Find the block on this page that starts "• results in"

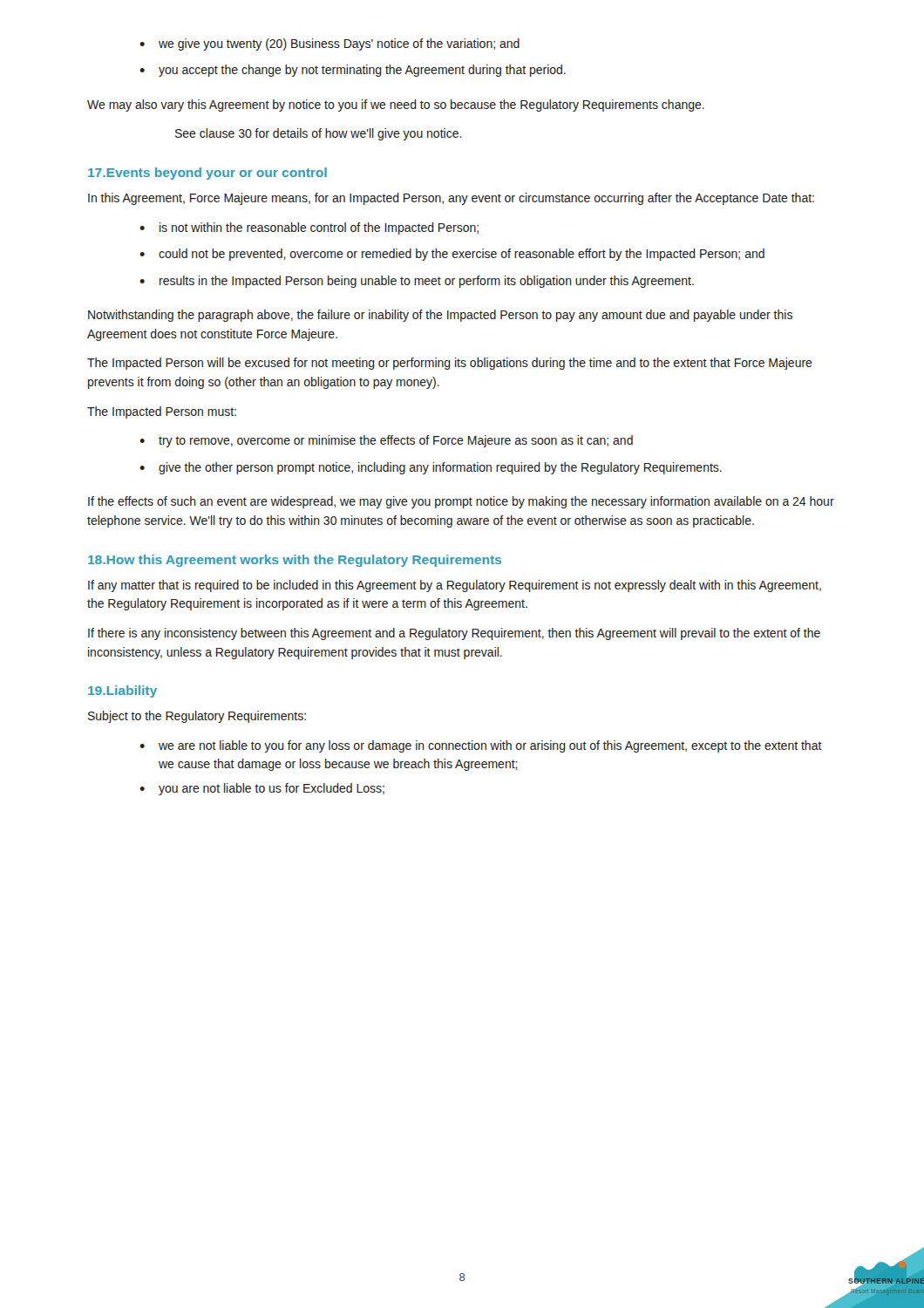click(488, 282)
